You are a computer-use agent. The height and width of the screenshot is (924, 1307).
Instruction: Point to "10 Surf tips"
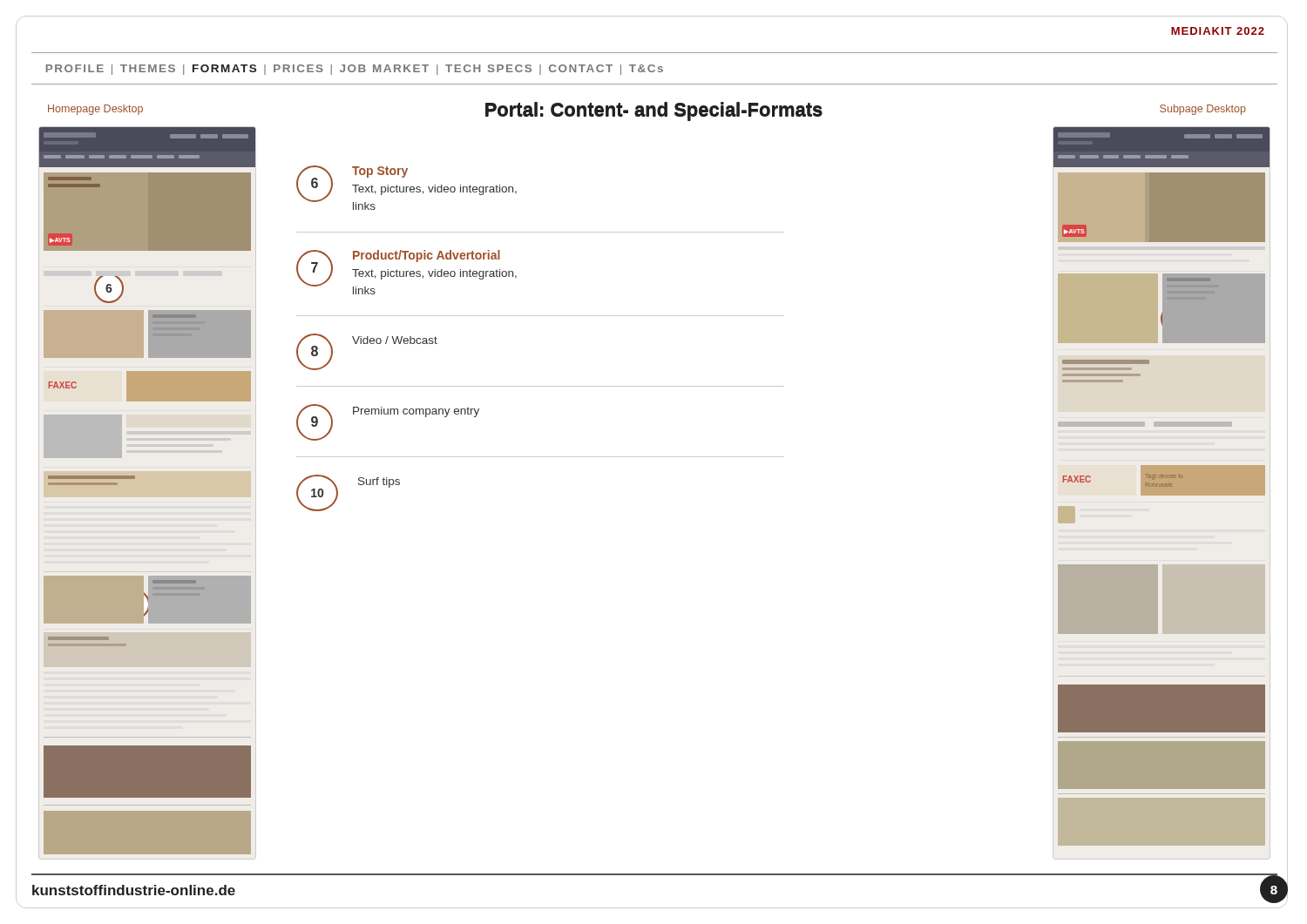click(x=348, y=492)
